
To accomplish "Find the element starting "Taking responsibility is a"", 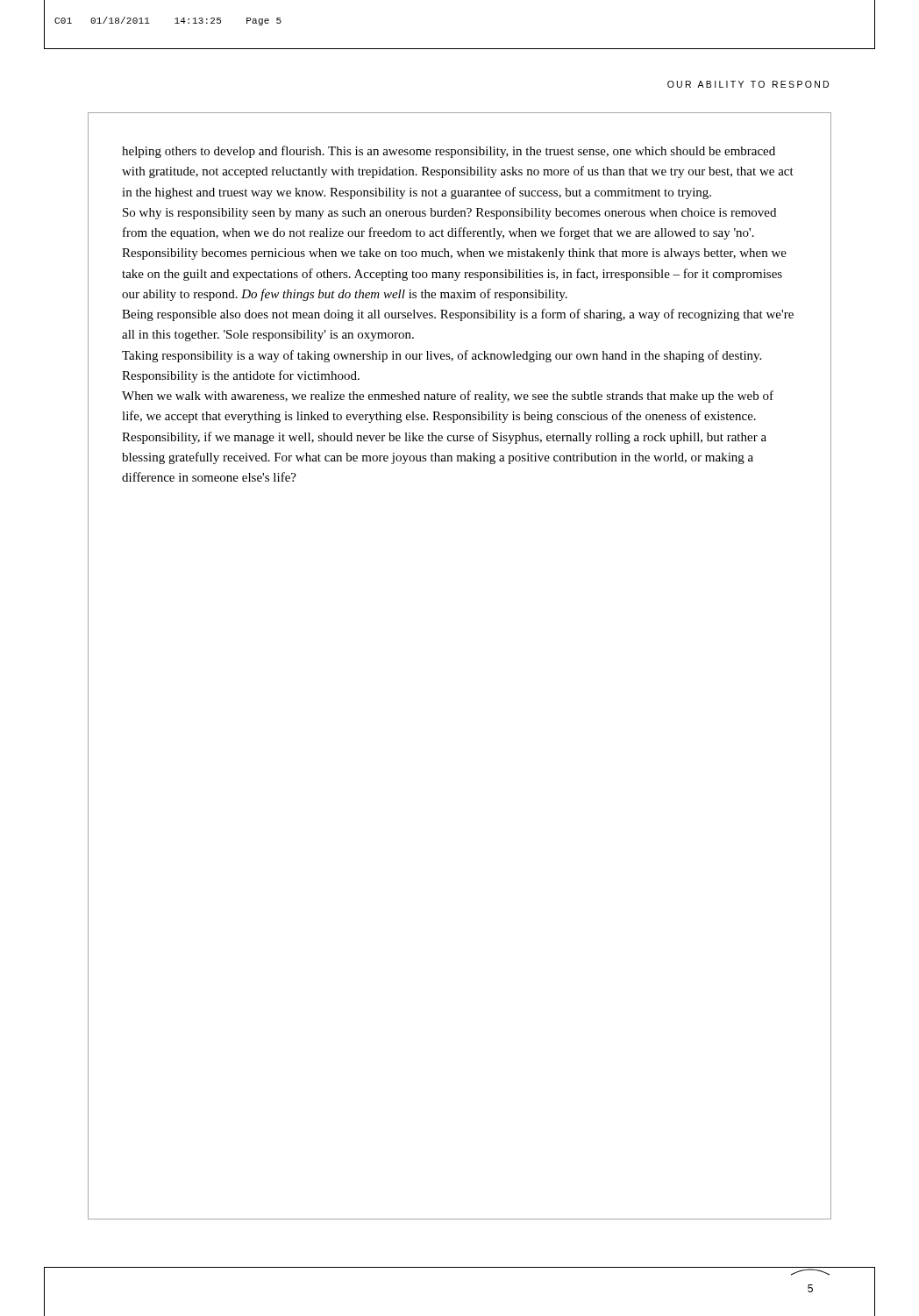I will click(x=460, y=366).
